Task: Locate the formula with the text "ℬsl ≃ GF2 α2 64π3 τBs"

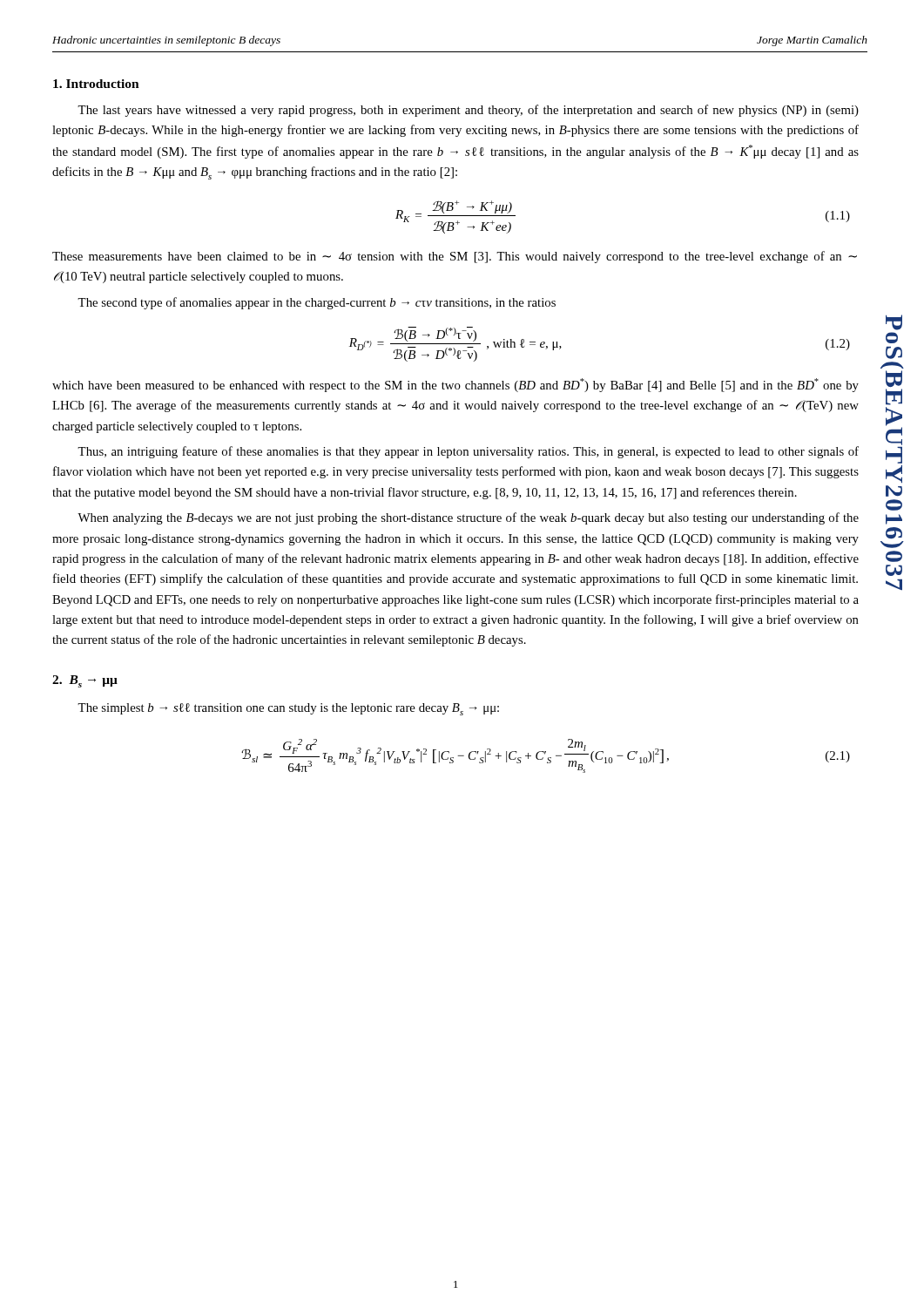Action: pyautogui.click(x=546, y=756)
